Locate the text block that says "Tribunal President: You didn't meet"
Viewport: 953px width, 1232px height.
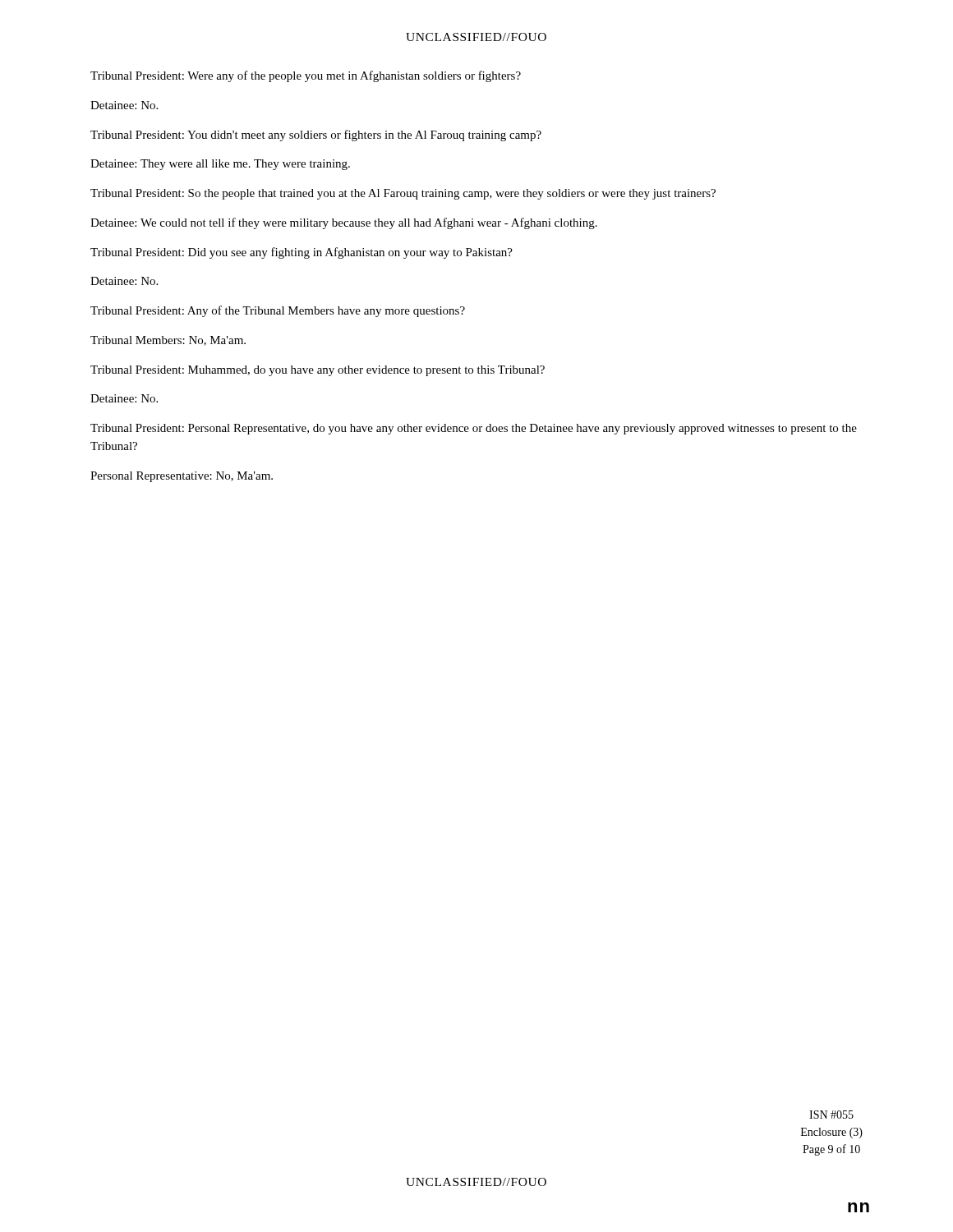(x=316, y=134)
